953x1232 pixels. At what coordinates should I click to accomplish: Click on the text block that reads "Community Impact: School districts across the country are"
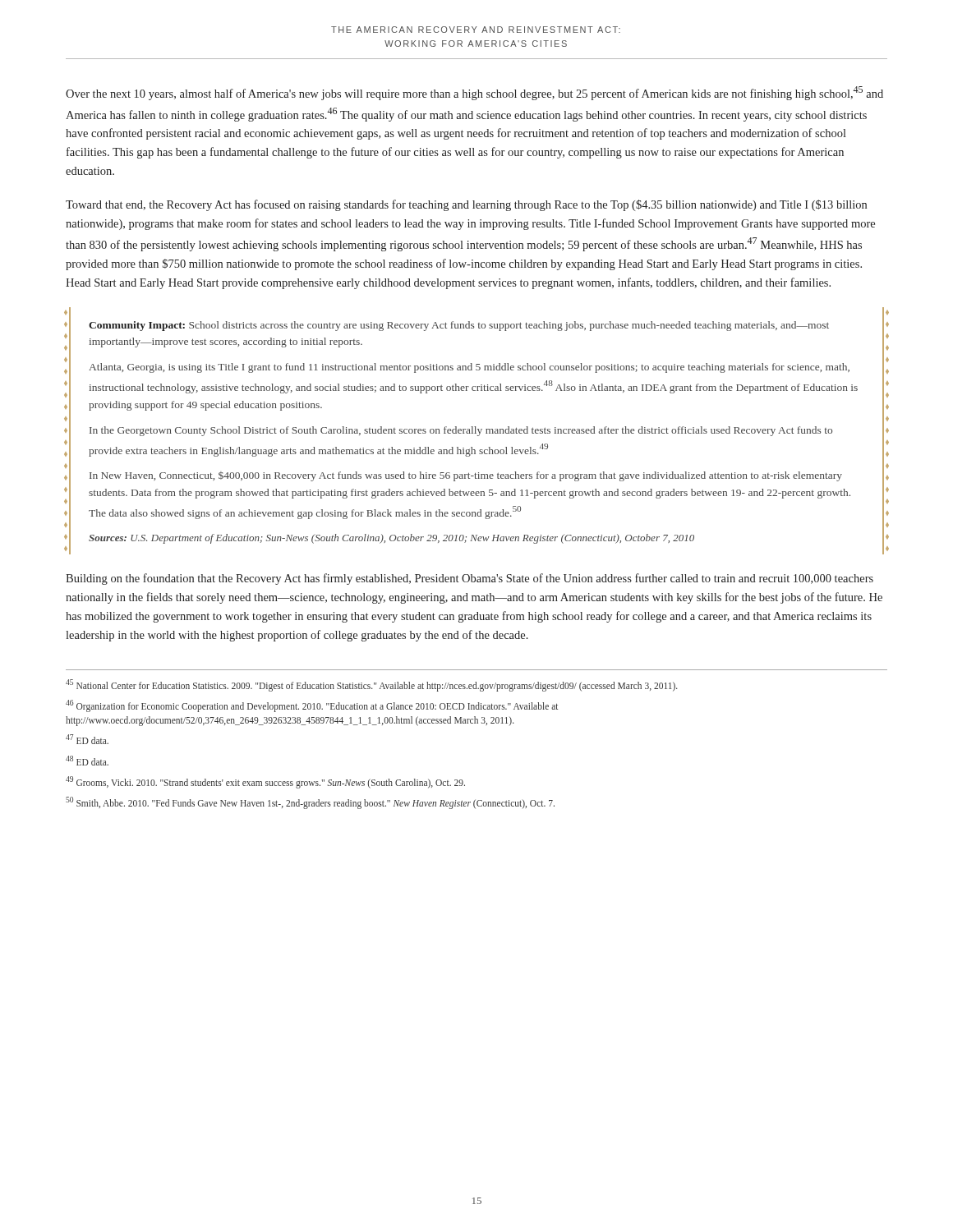click(x=476, y=431)
